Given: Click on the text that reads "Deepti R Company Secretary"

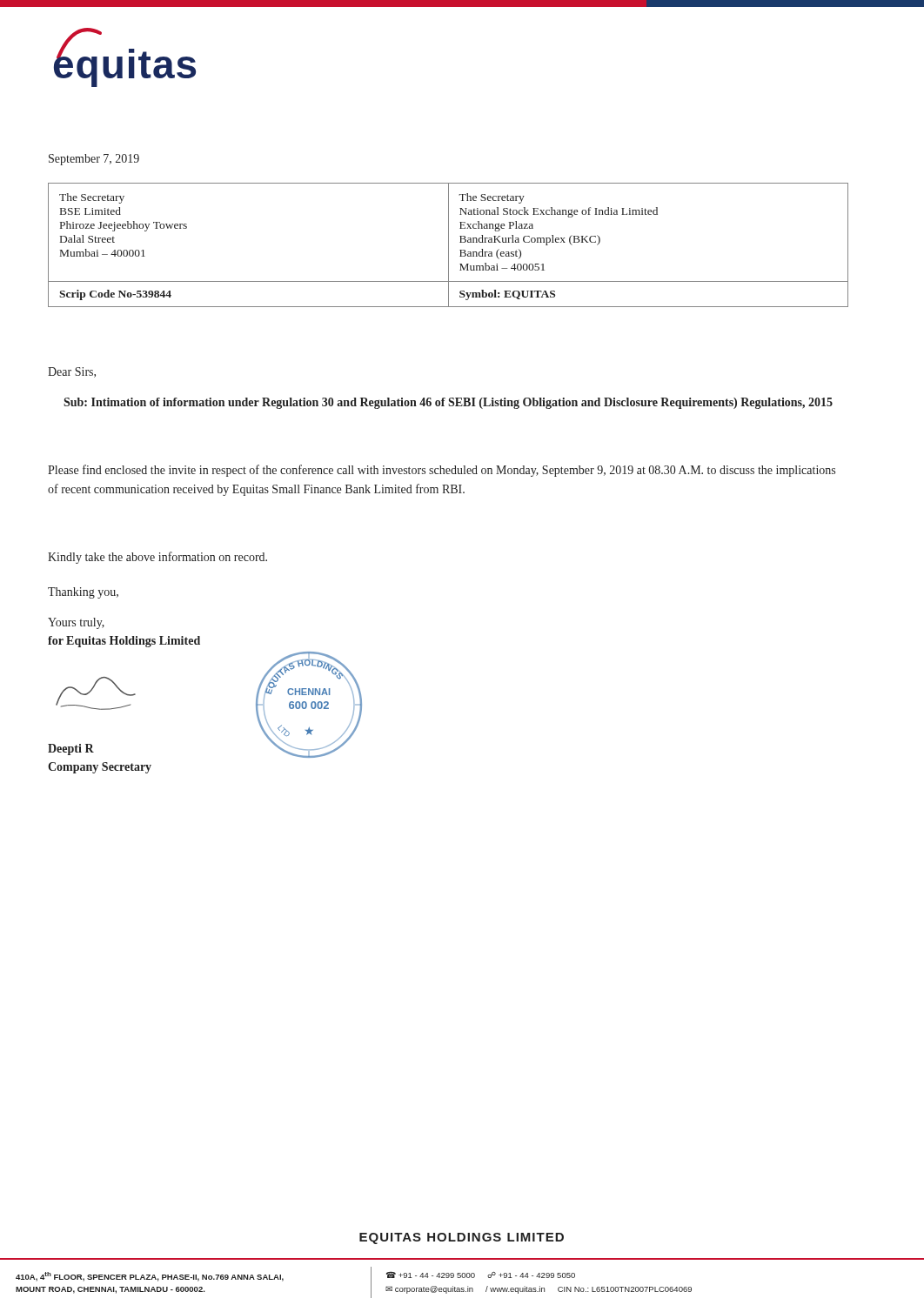Looking at the screenshot, I should 100,758.
